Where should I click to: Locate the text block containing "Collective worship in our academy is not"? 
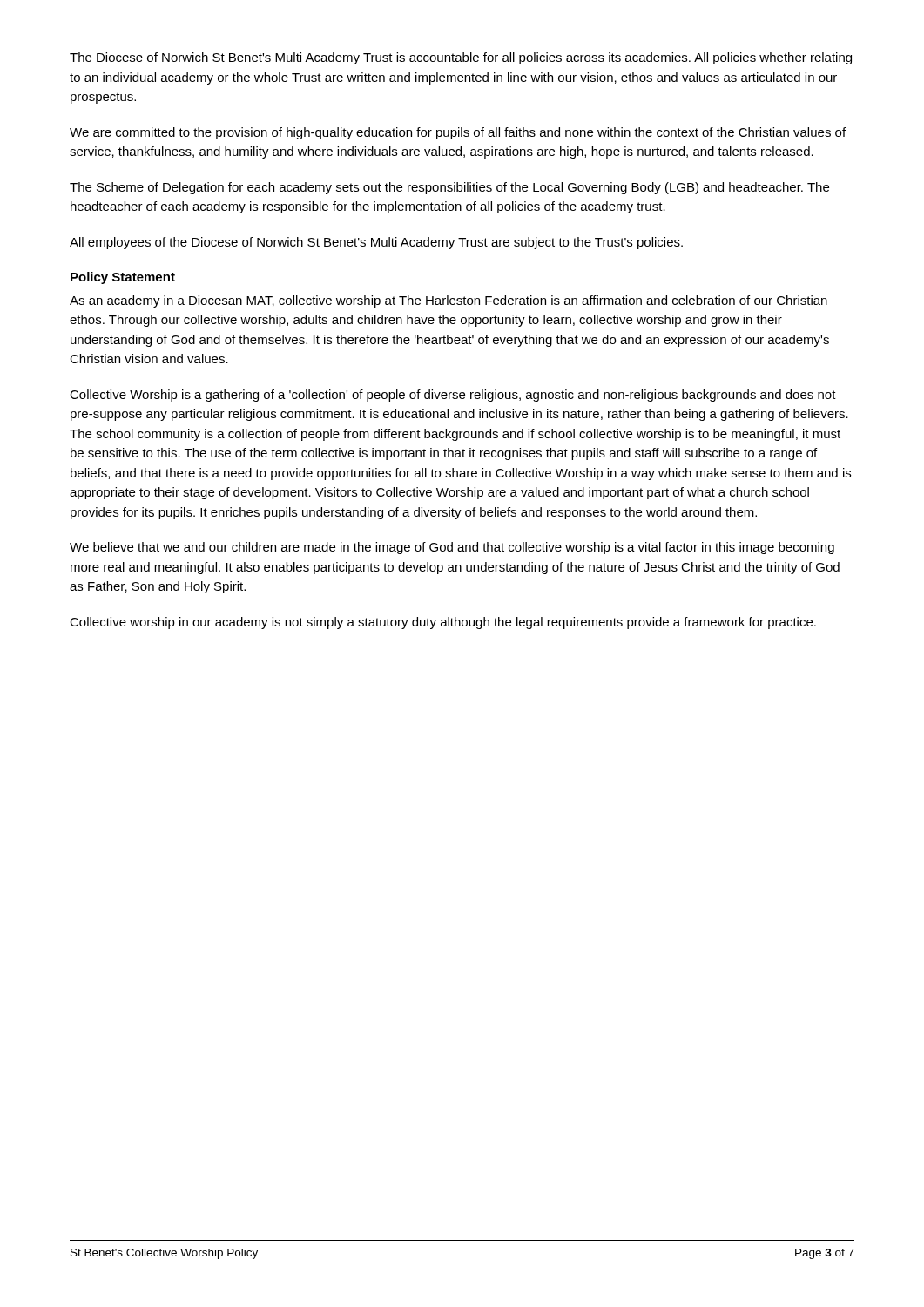coord(462,622)
